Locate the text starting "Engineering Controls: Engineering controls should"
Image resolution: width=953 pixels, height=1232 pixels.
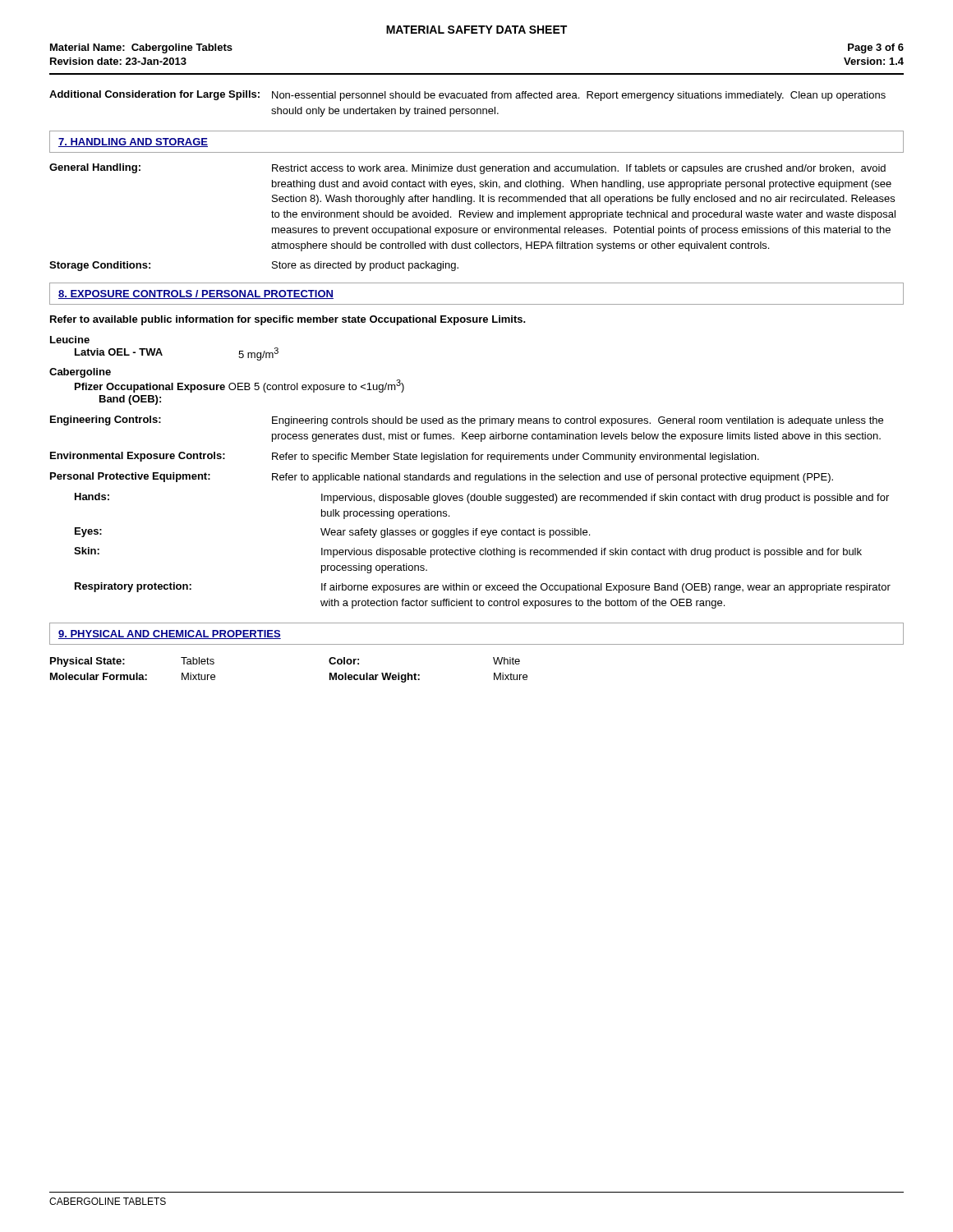click(x=476, y=429)
